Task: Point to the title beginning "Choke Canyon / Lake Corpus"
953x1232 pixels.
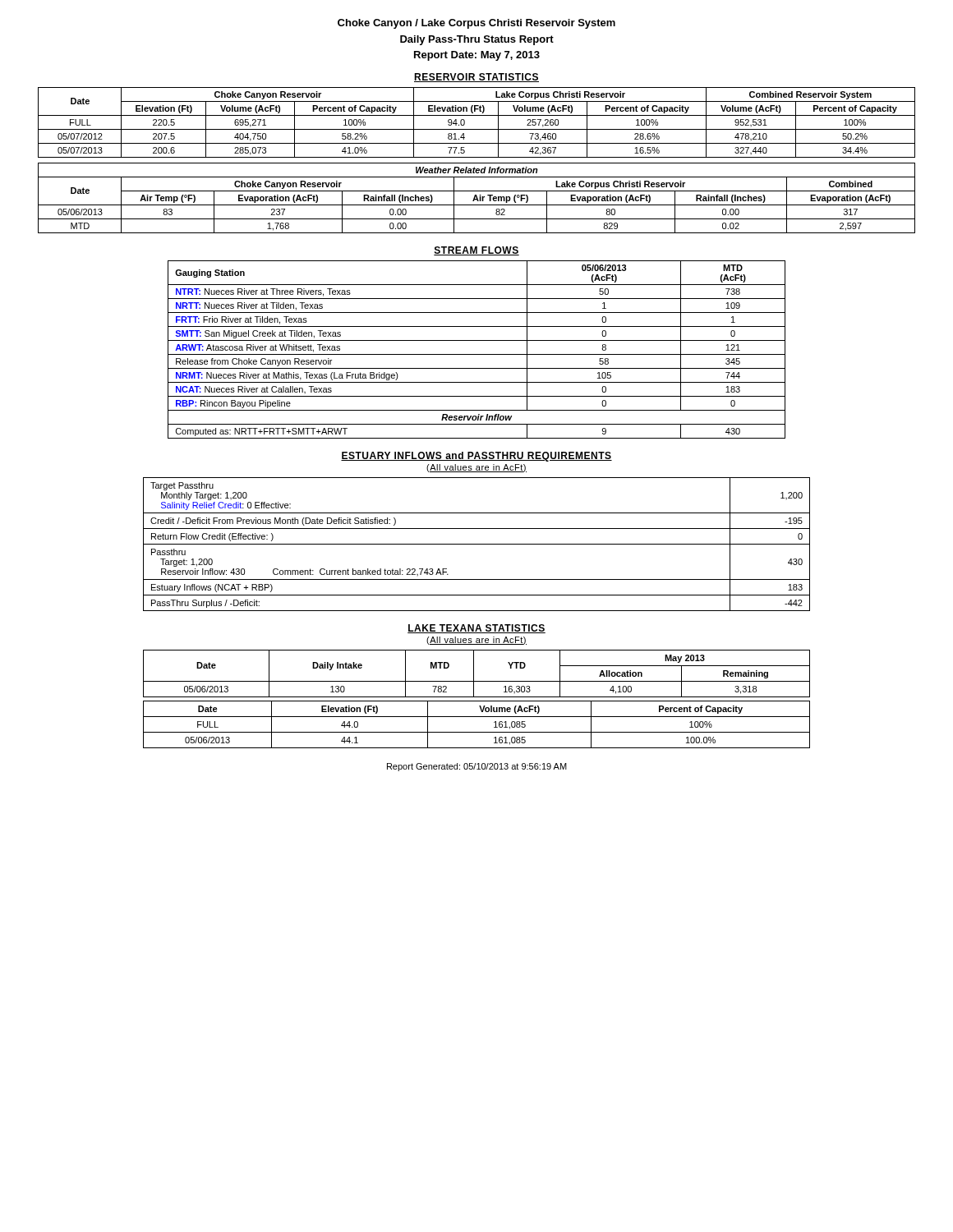Action: click(476, 39)
